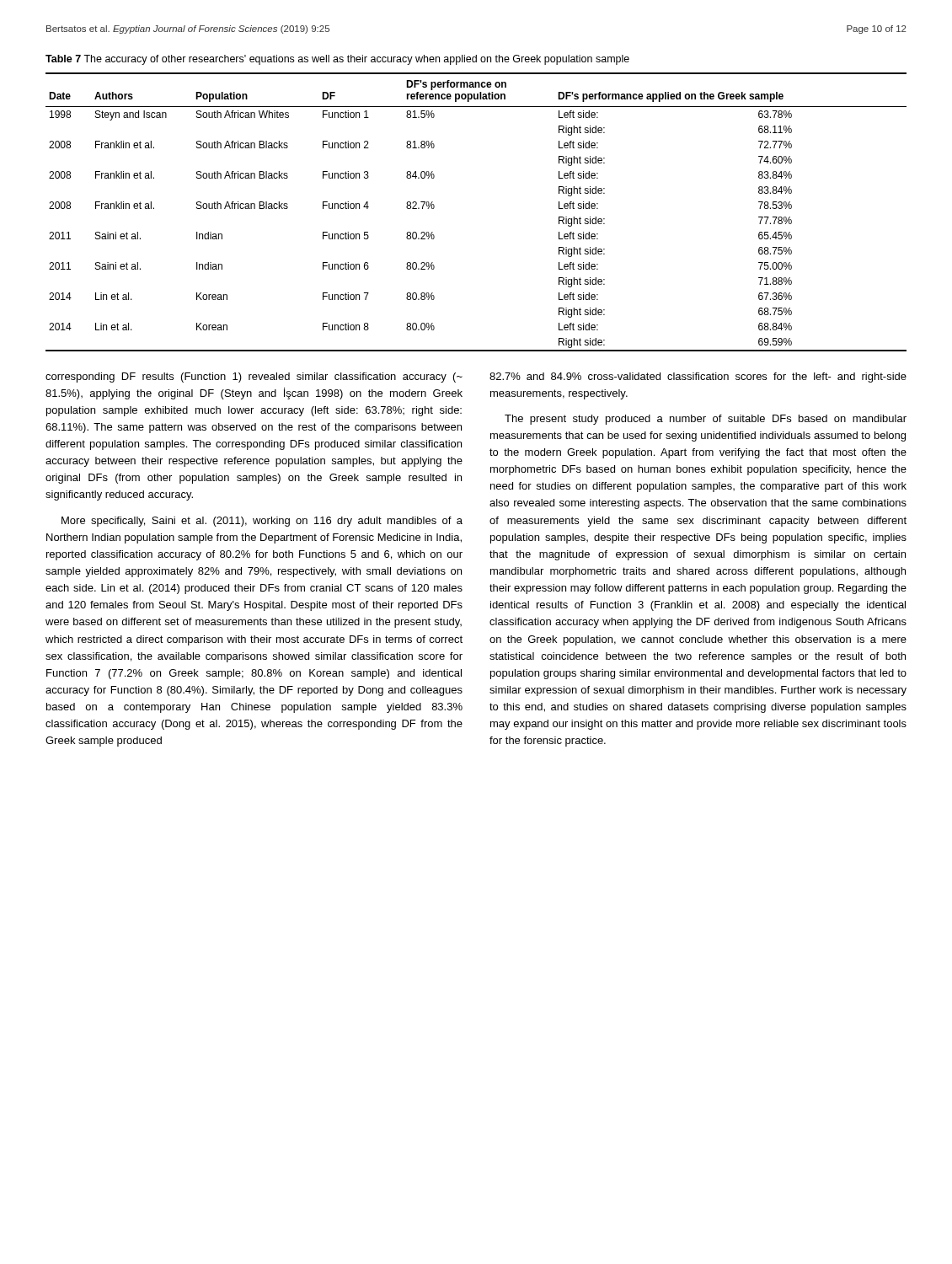Image resolution: width=952 pixels, height=1264 pixels.
Task: Locate the text block with the text "More specifically, Saini"
Action: point(254,631)
